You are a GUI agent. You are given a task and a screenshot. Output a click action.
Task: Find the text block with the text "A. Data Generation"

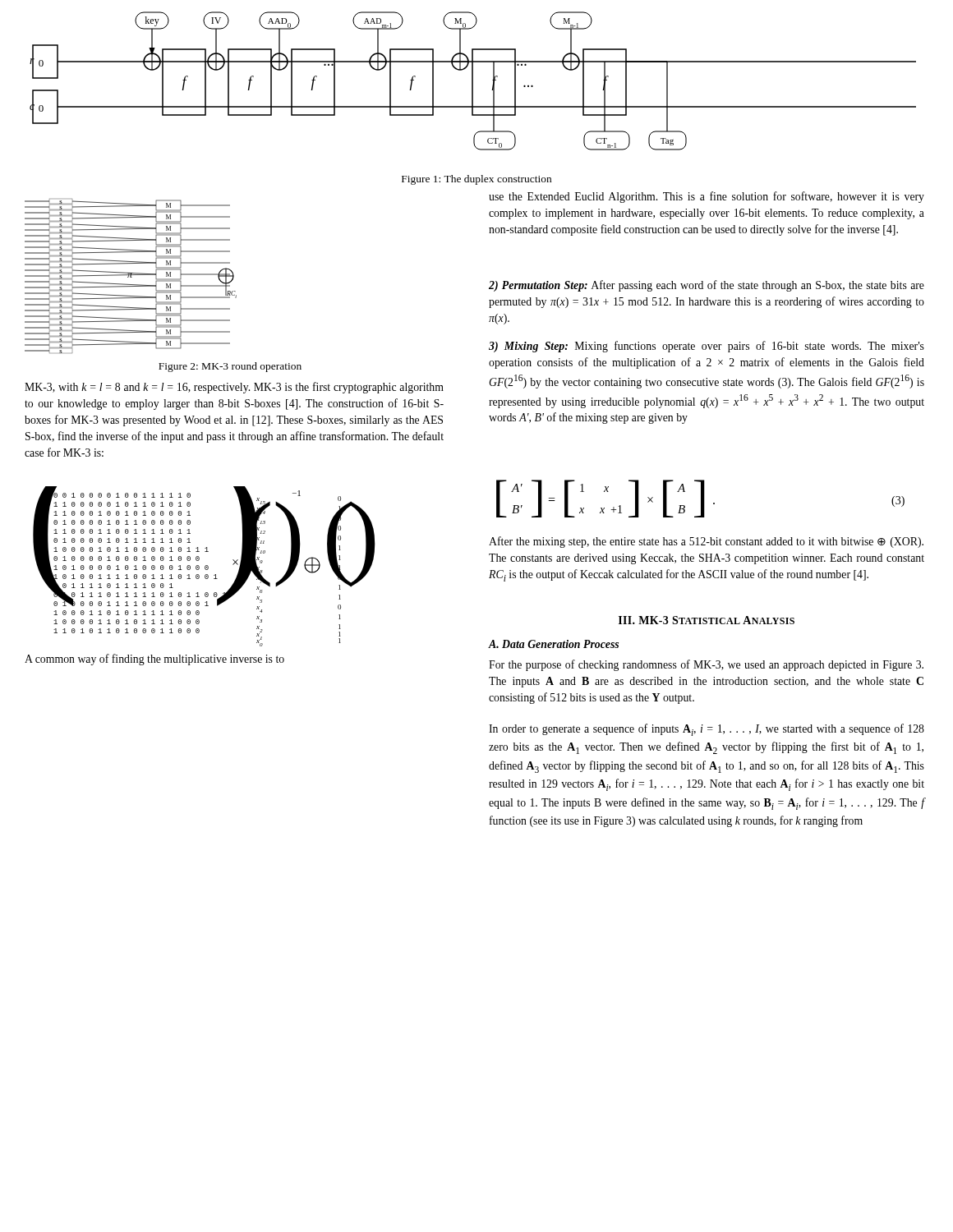554,644
